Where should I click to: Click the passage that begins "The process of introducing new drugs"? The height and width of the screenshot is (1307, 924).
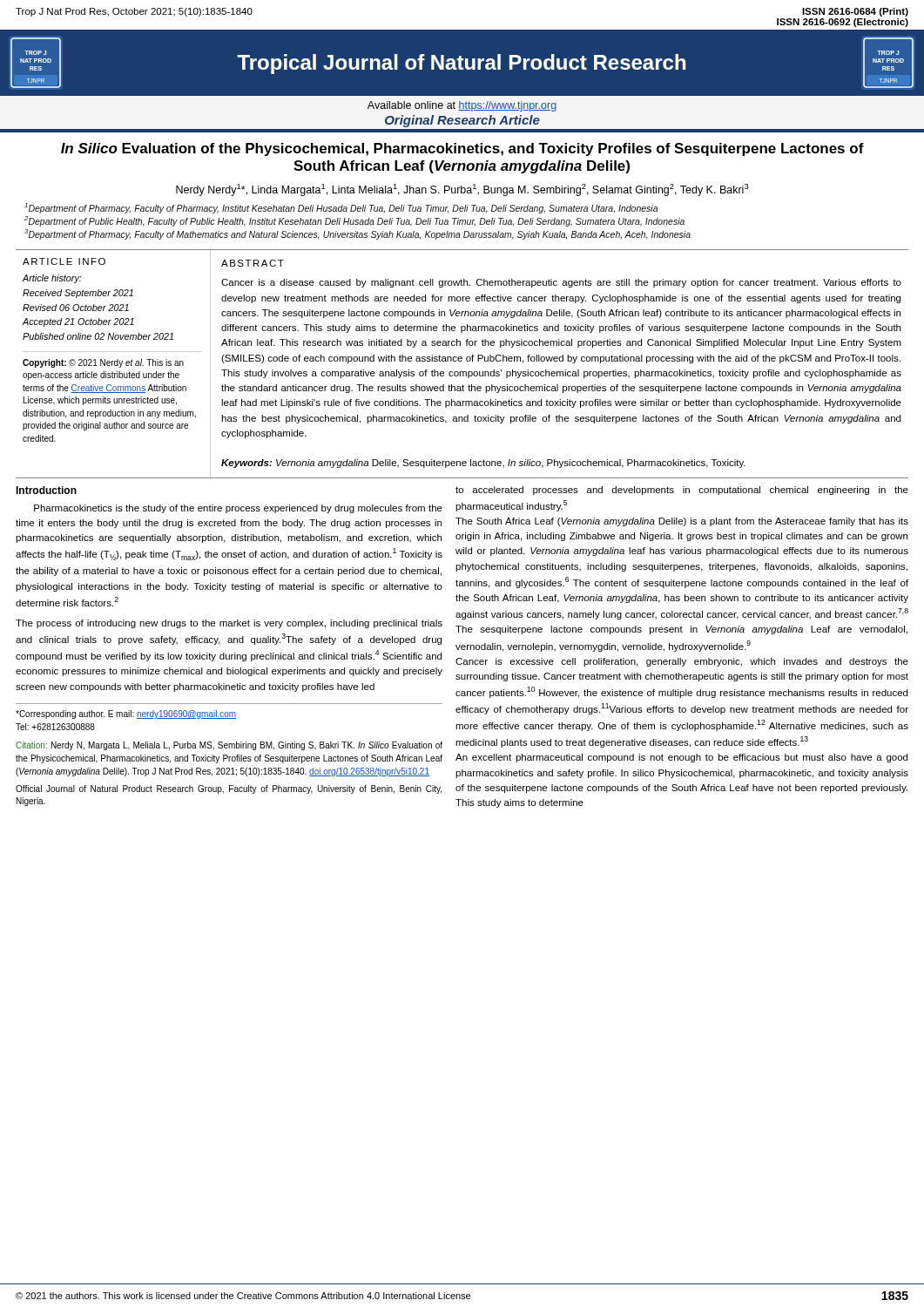tap(229, 655)
